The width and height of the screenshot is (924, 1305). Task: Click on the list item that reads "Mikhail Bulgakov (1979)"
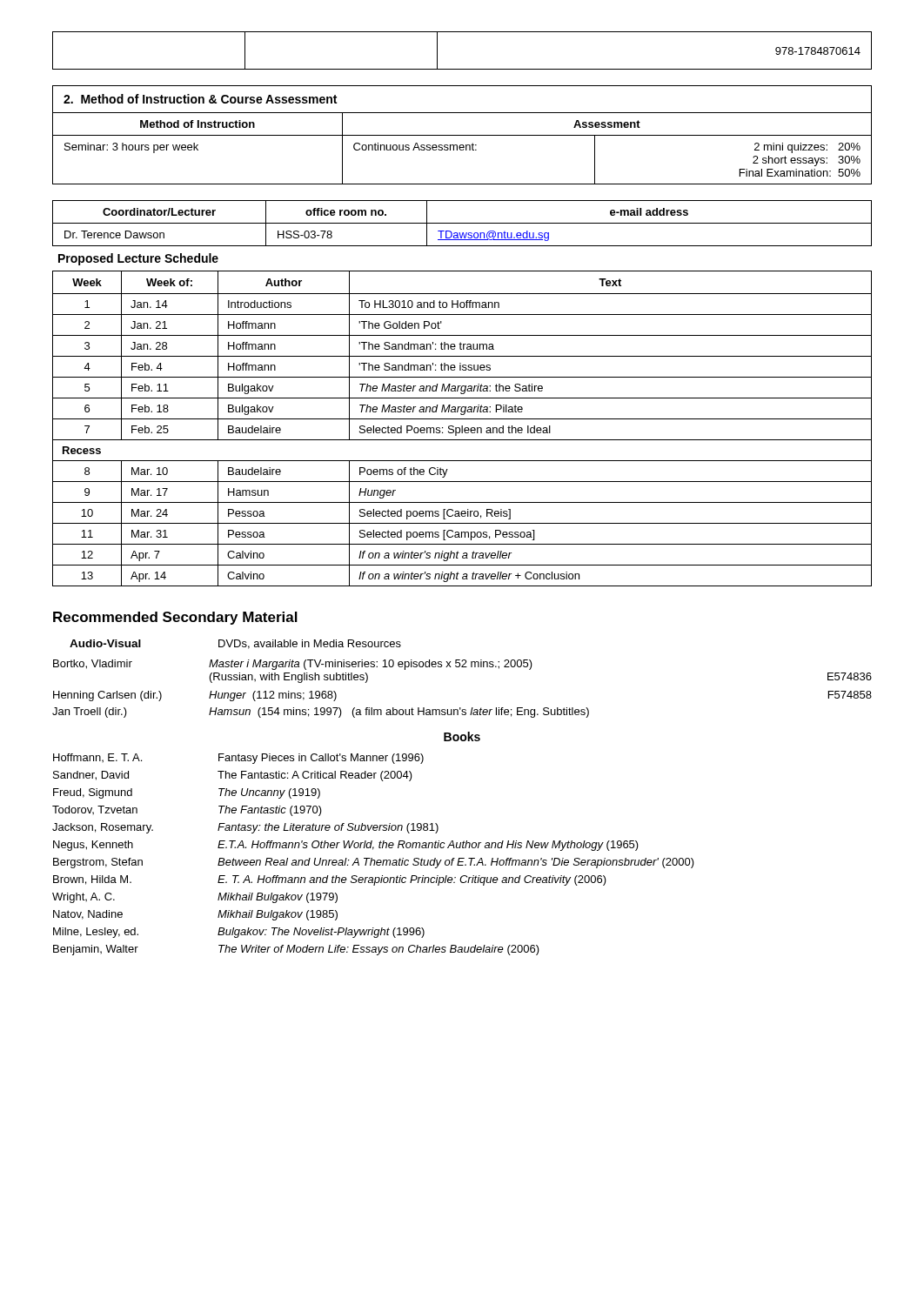pyautogui.click(x=278, y=897)
